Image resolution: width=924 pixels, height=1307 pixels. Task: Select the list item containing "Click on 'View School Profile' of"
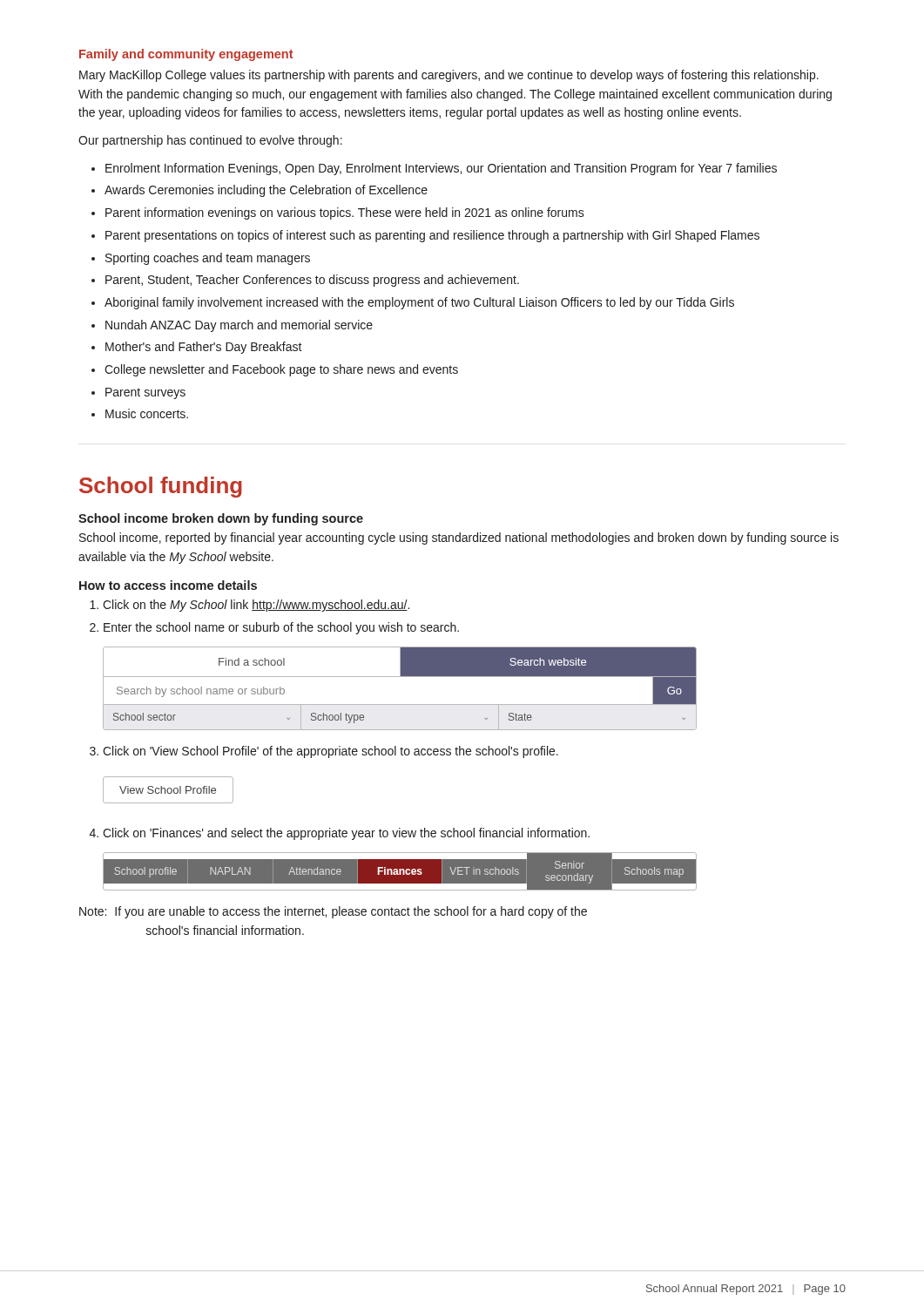click(331, 751)
